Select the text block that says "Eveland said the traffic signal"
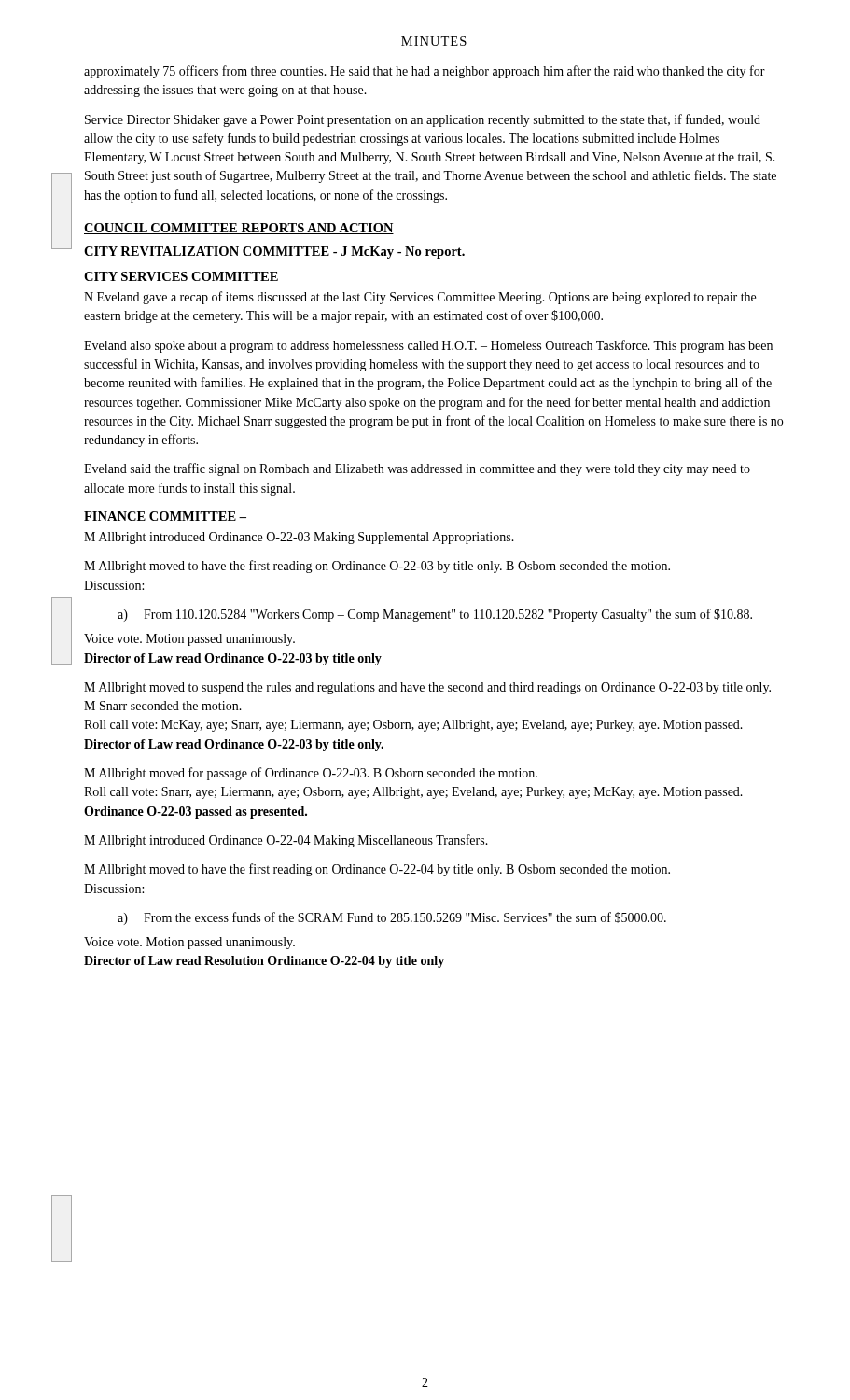This screenshot has width=850, height=1400. [417, 479]
